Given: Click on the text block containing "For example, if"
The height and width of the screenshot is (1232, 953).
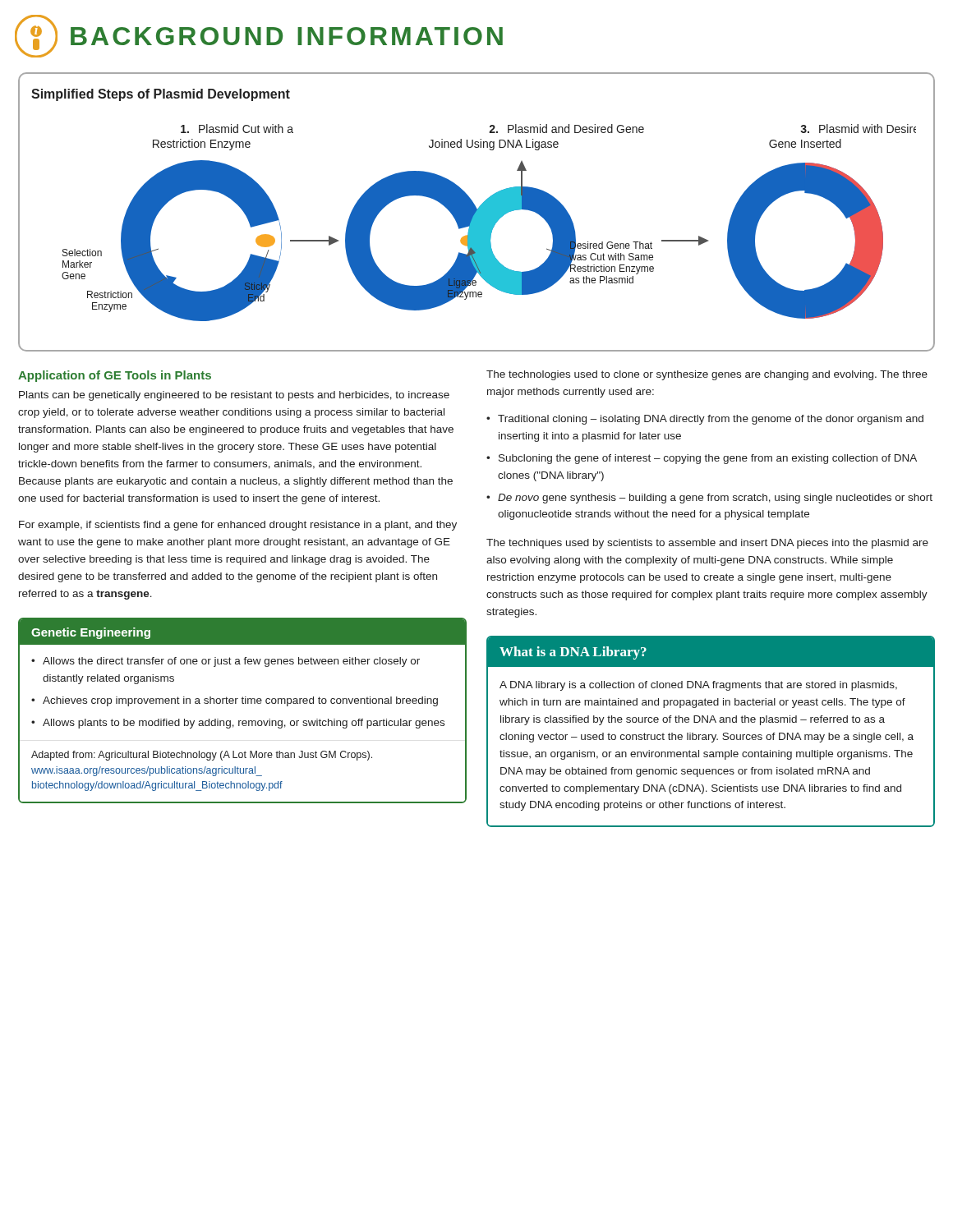Looking at the screenshot, I should pos(238,559).
